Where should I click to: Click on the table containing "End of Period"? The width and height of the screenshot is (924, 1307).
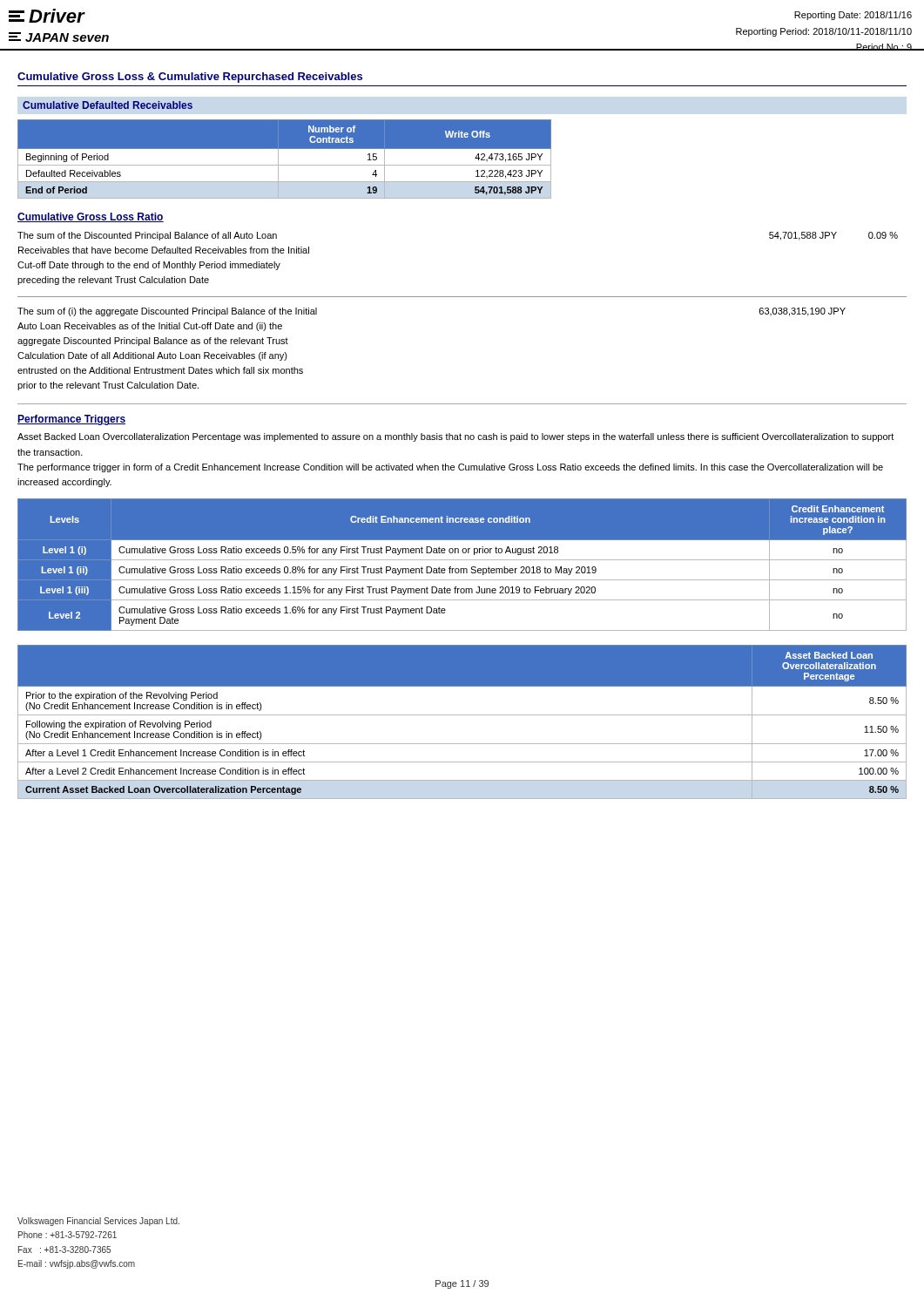[x=462, y=159]
